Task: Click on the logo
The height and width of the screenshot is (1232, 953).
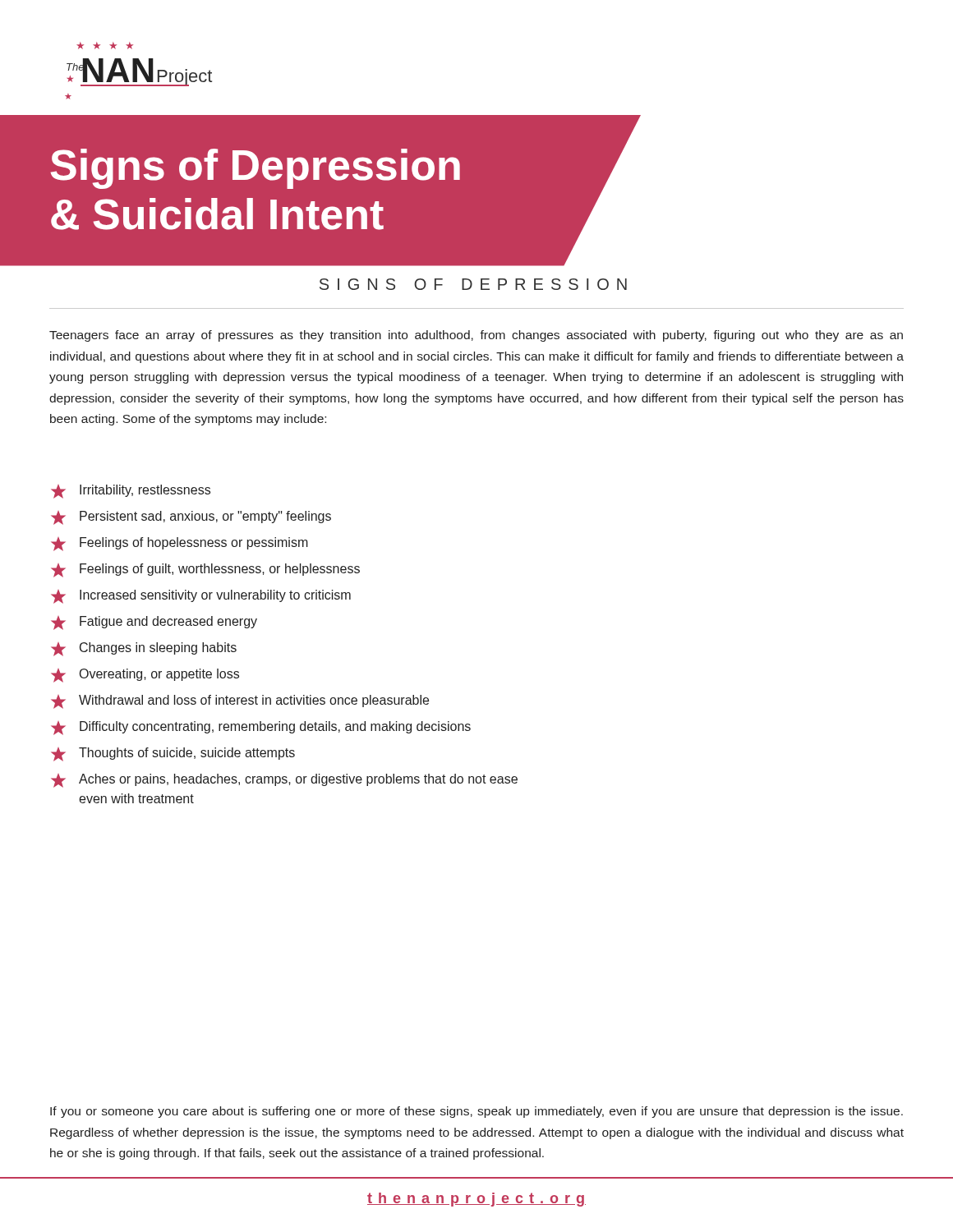Action: pyautogui.click(x=140, y=68)
